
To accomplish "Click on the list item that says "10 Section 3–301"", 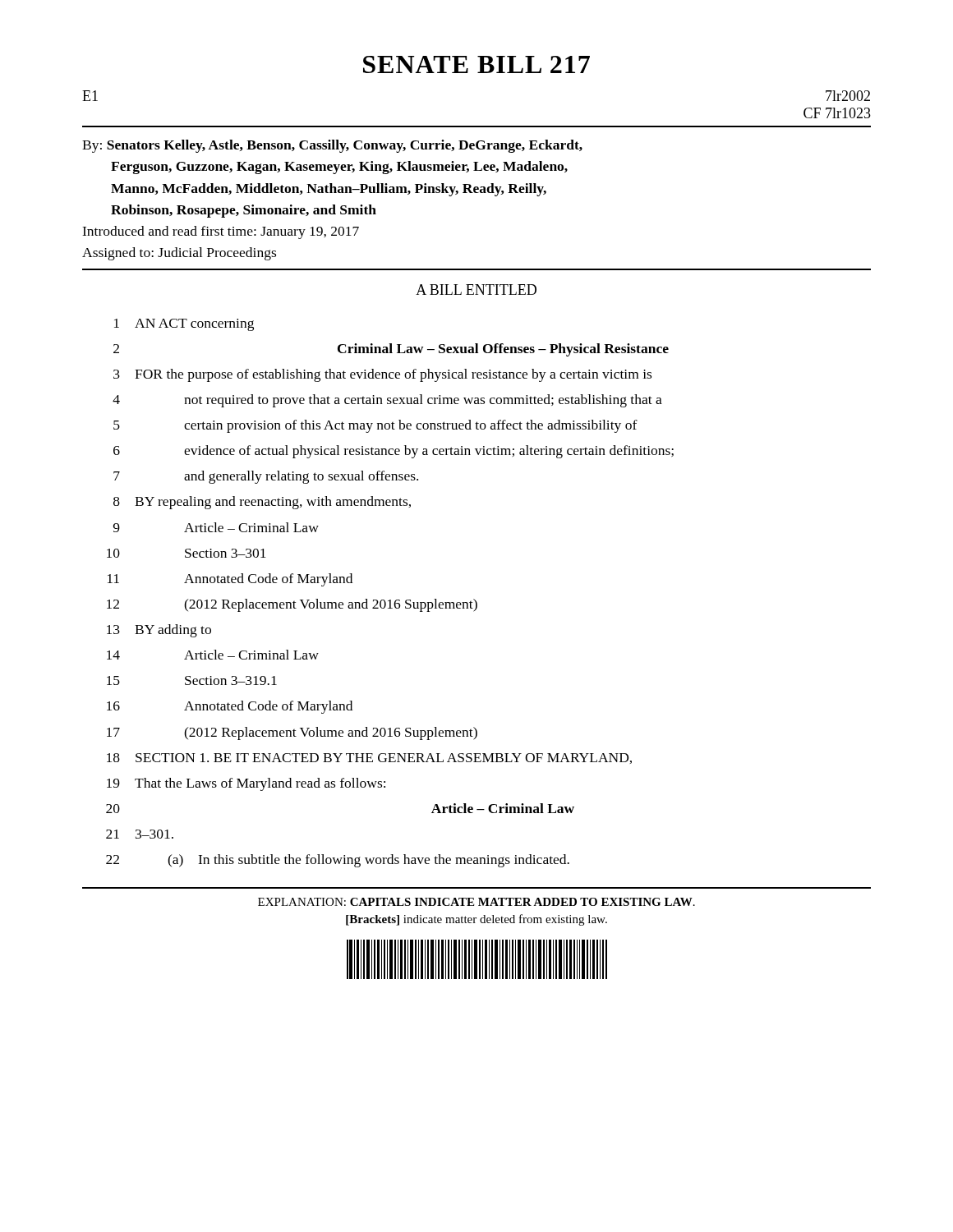I will (186, 553).
